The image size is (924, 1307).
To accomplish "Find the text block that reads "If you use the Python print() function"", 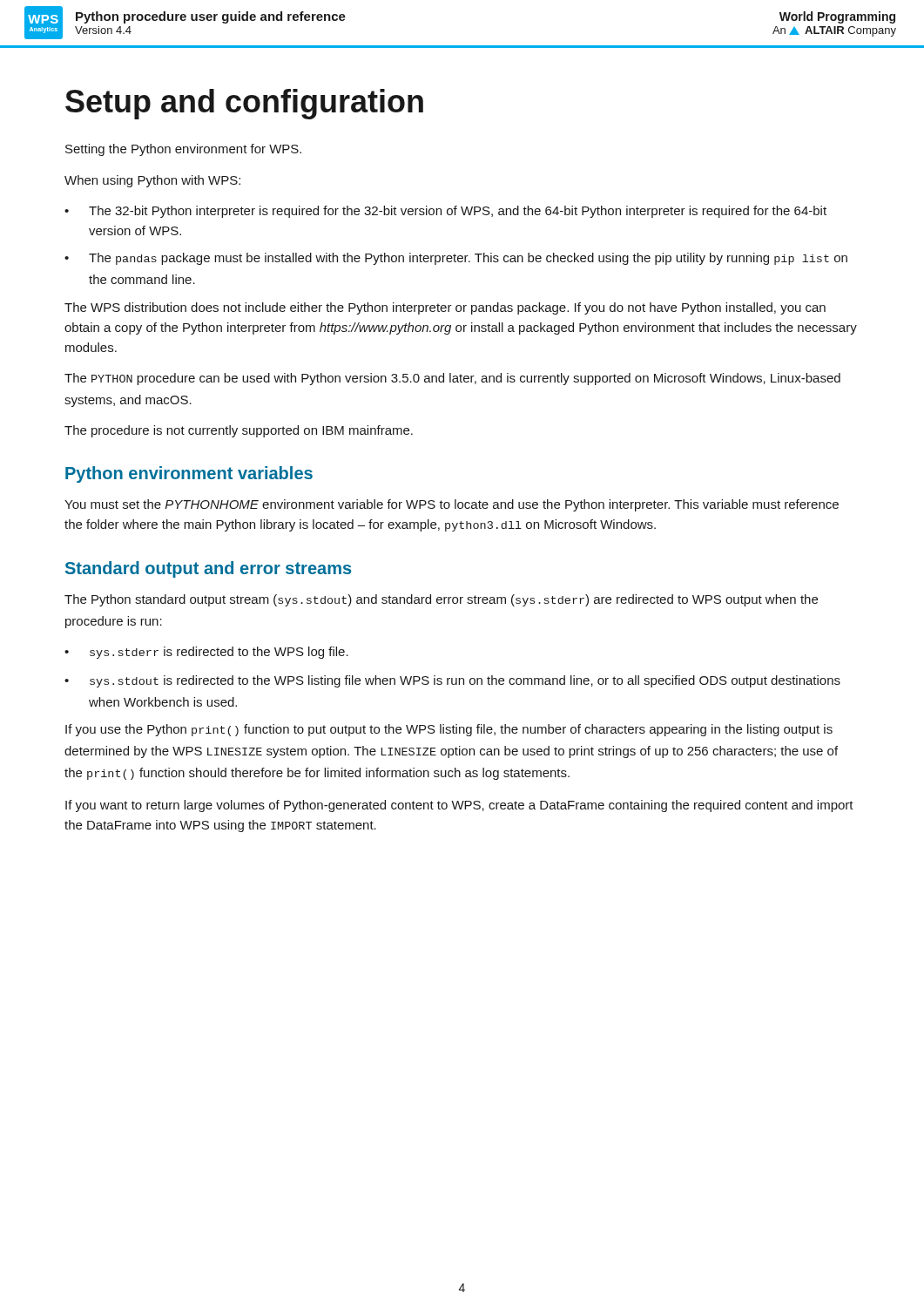I will coord(451,751).
